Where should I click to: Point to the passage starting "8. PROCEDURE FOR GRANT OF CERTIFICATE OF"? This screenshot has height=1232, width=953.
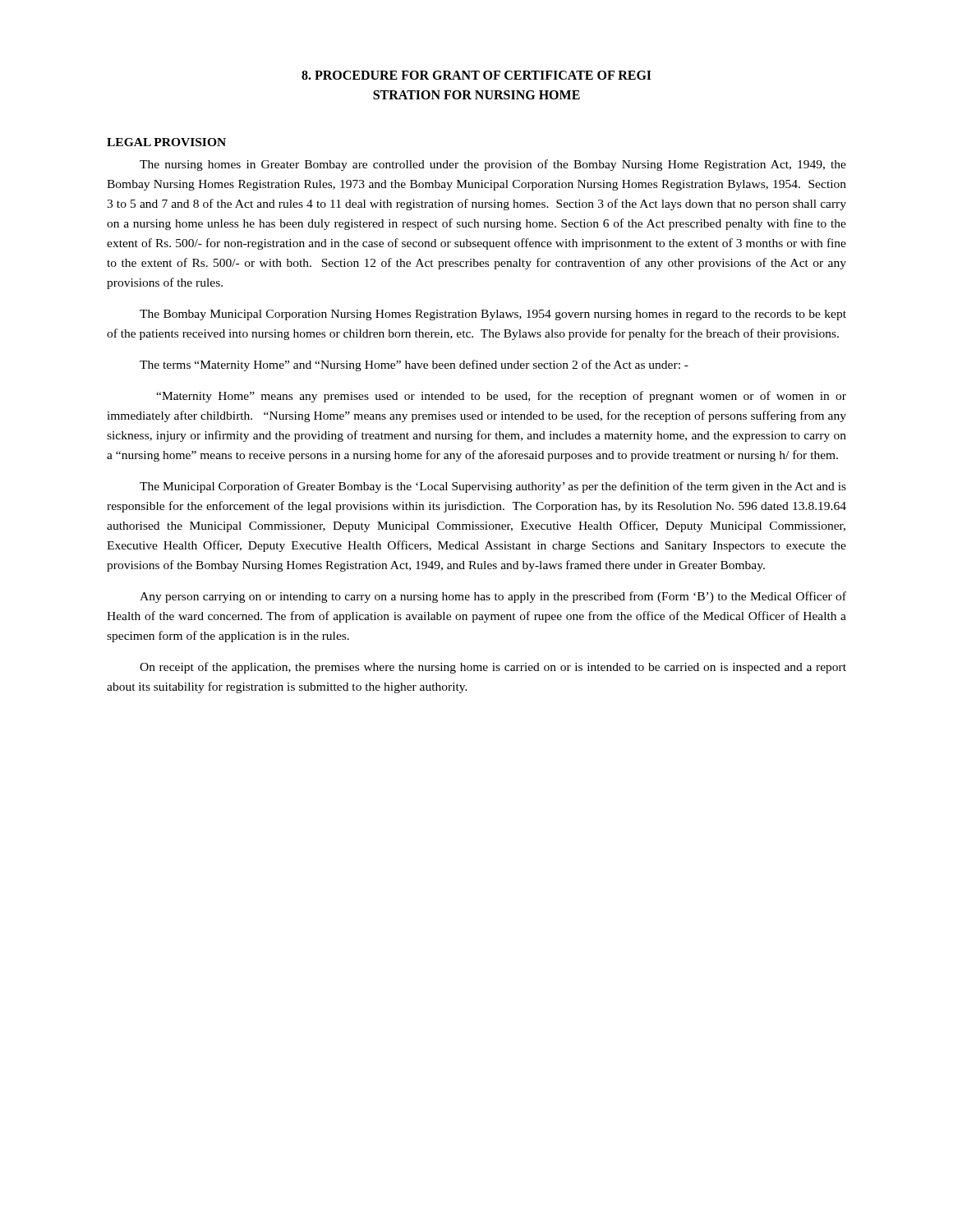[x=476, y=85]
